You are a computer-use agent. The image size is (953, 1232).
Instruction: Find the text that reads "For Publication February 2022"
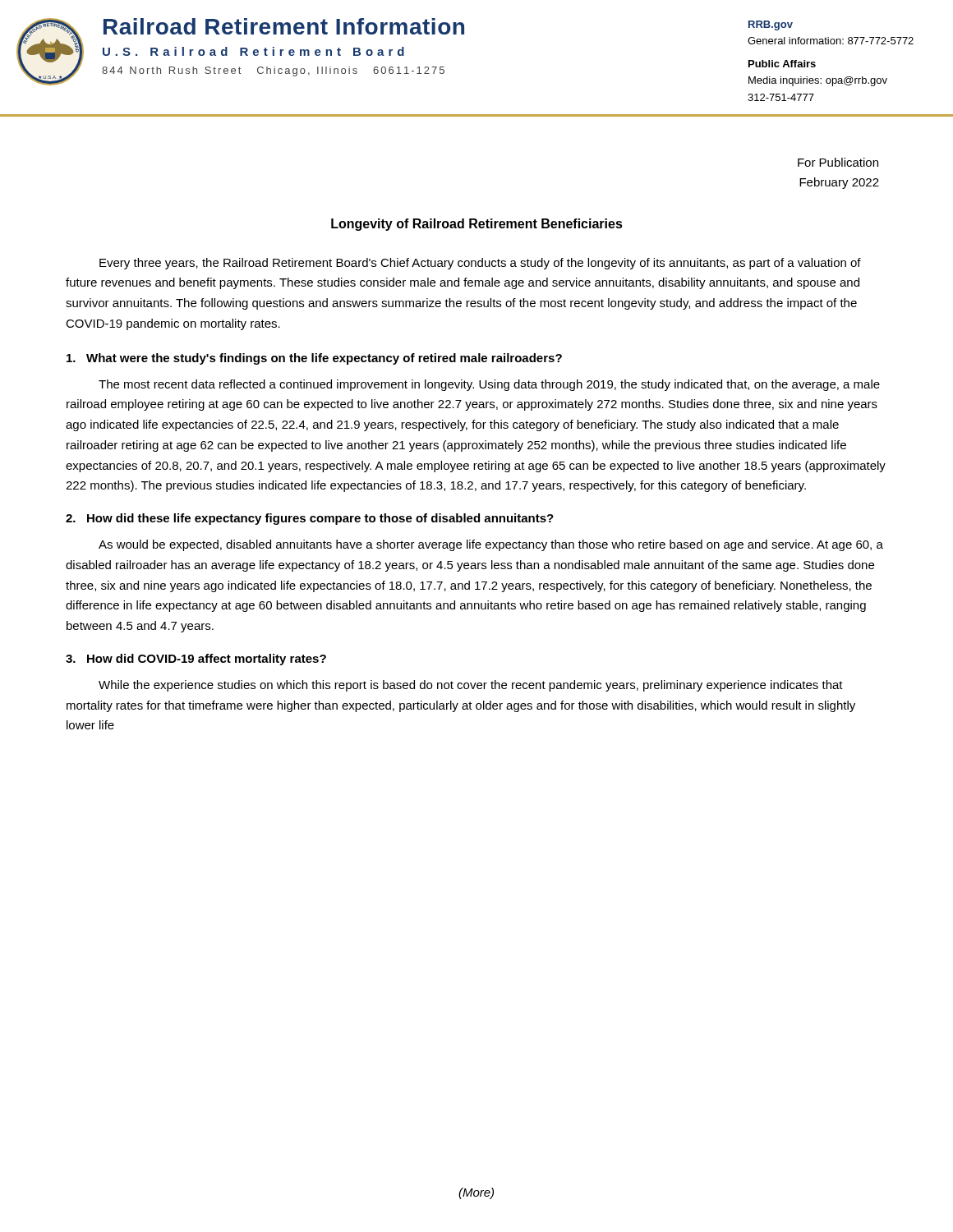pos(838,172)
